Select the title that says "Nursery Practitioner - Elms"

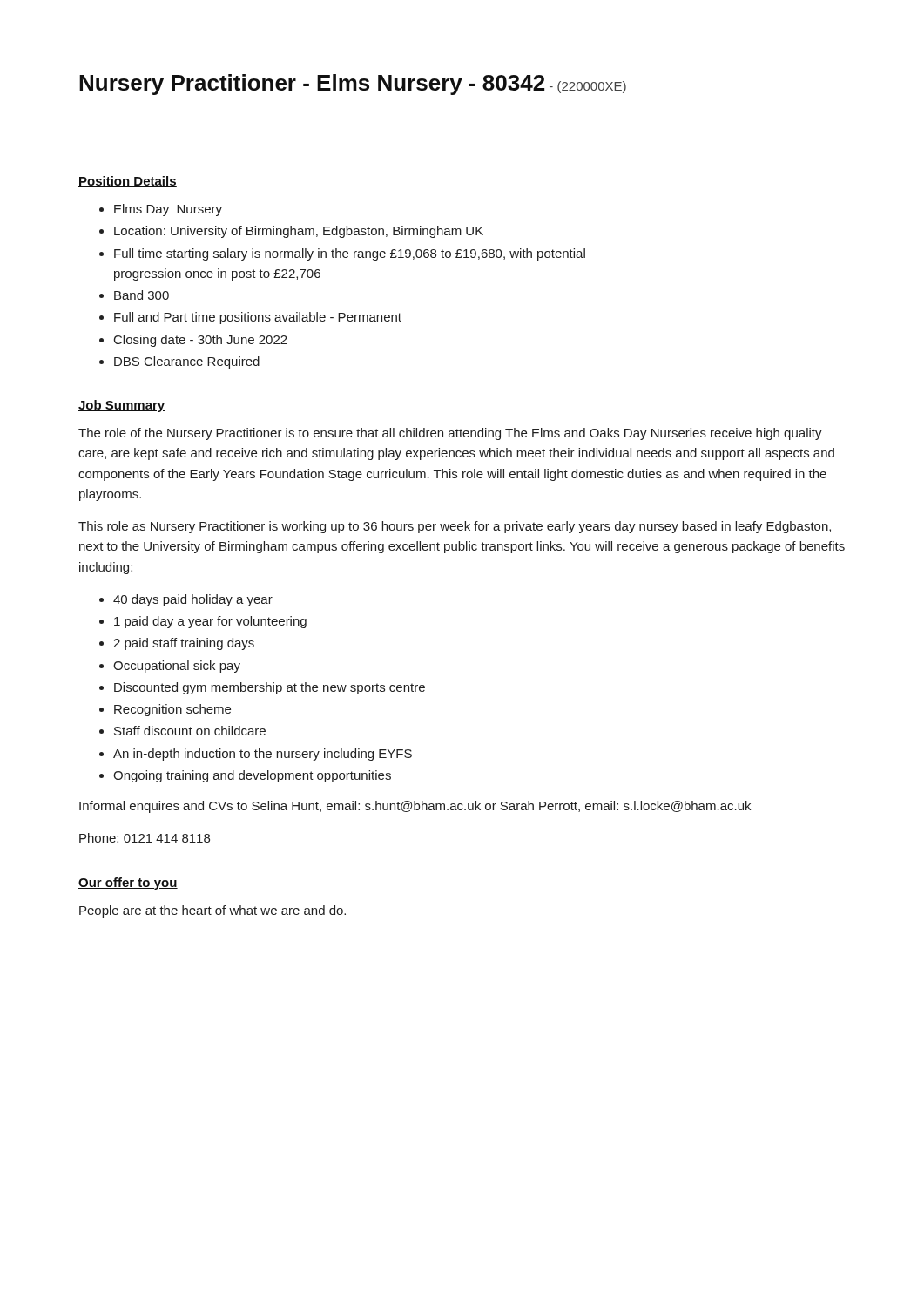point(353,83)
